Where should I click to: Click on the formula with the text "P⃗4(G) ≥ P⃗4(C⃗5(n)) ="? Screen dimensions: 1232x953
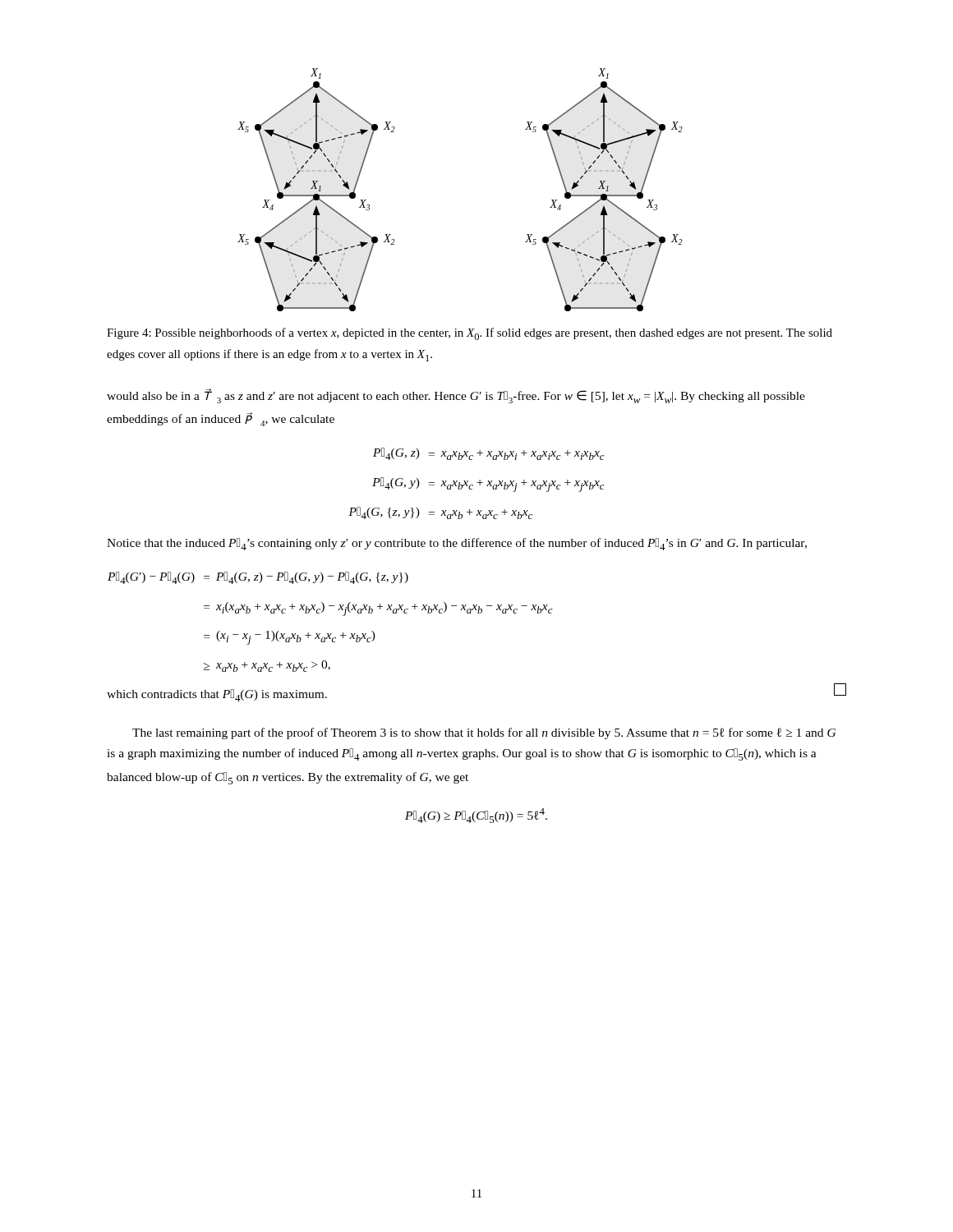point(476,815)
